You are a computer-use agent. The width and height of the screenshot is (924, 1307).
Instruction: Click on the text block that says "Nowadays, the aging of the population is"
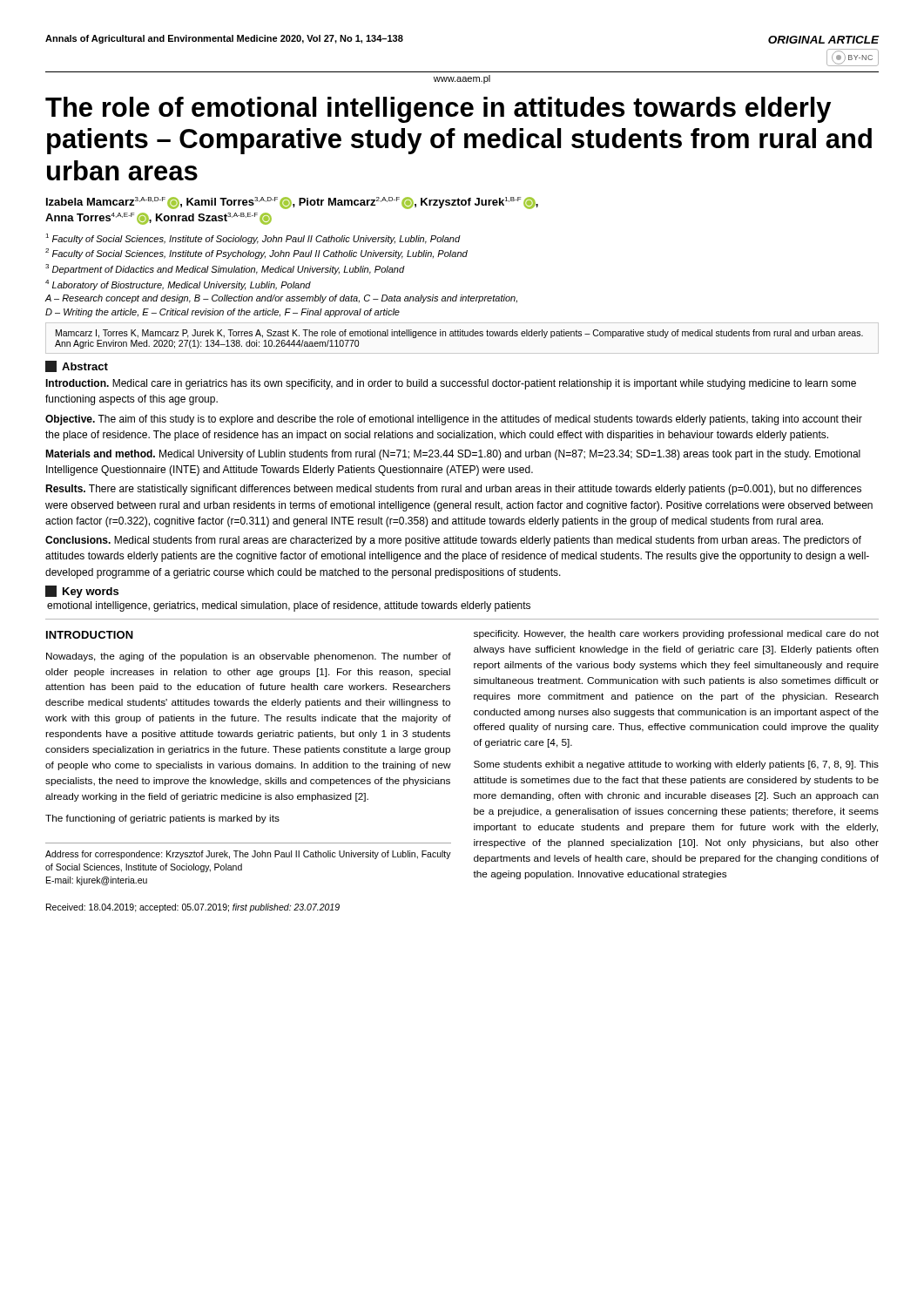[x=248, y=738]
